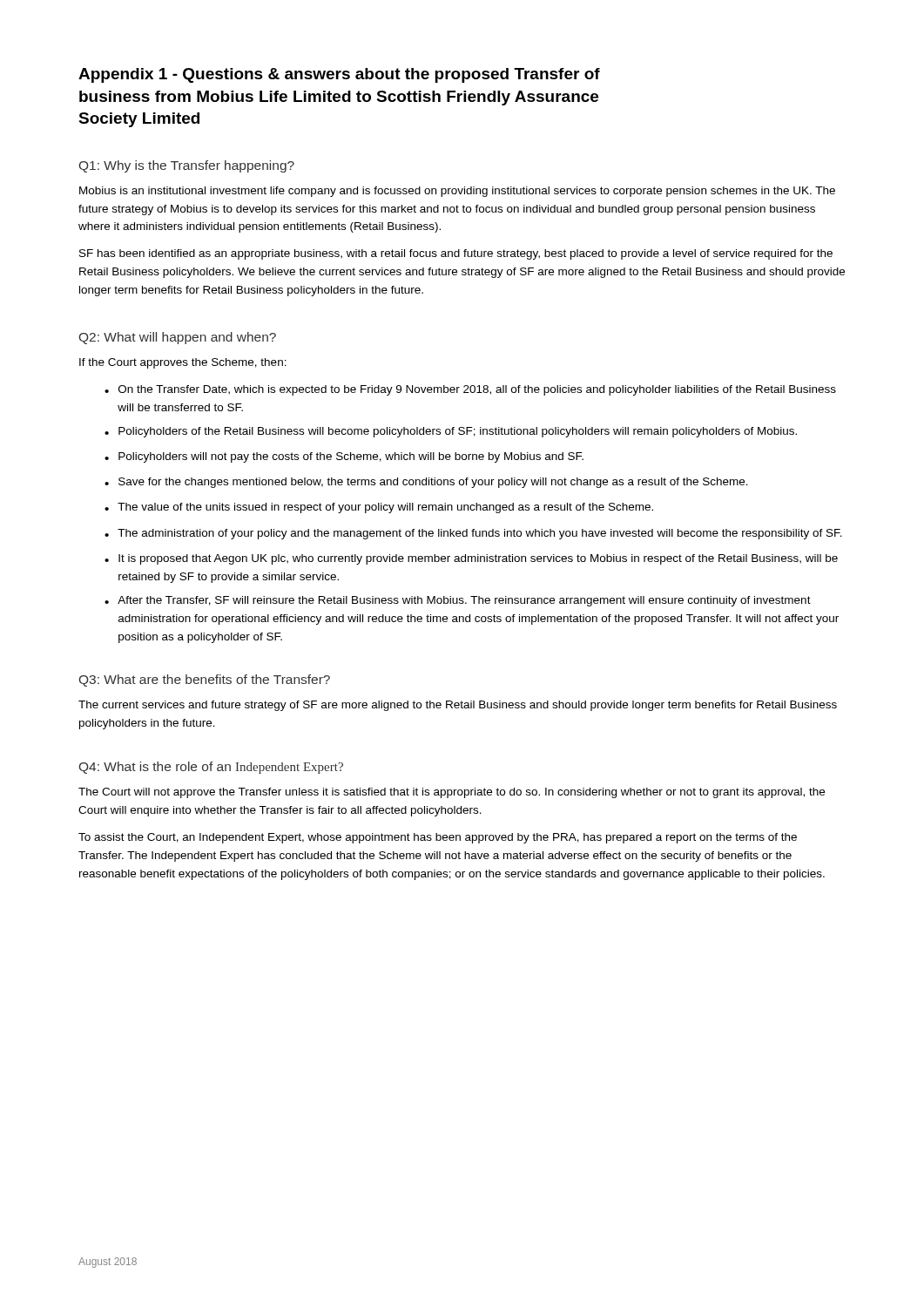Find the text block that says "The Court will not approve the Transfer"
924x1307 pixels.
(452, 801)
